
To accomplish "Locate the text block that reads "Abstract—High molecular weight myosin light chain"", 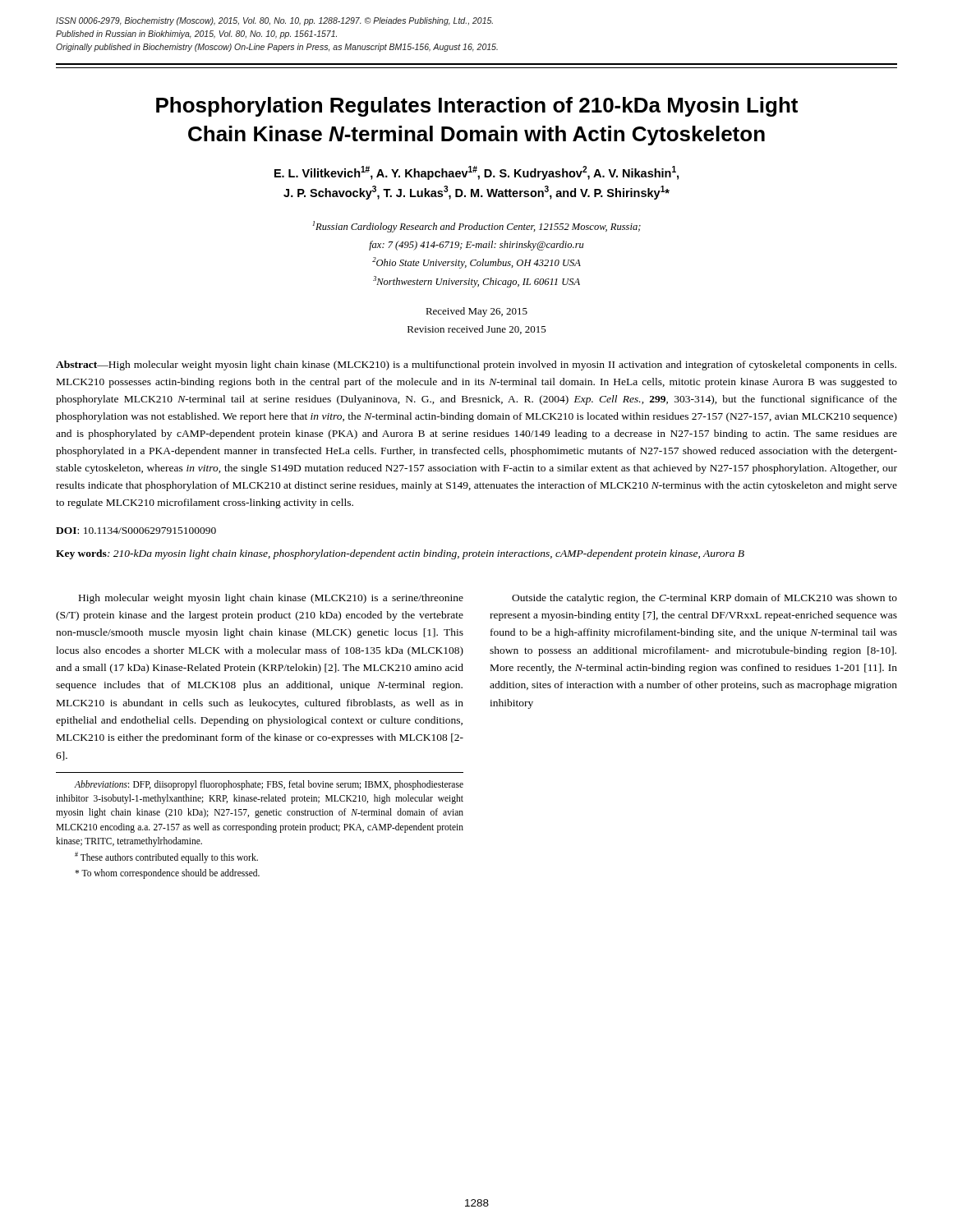I will (x=476, y=434).
